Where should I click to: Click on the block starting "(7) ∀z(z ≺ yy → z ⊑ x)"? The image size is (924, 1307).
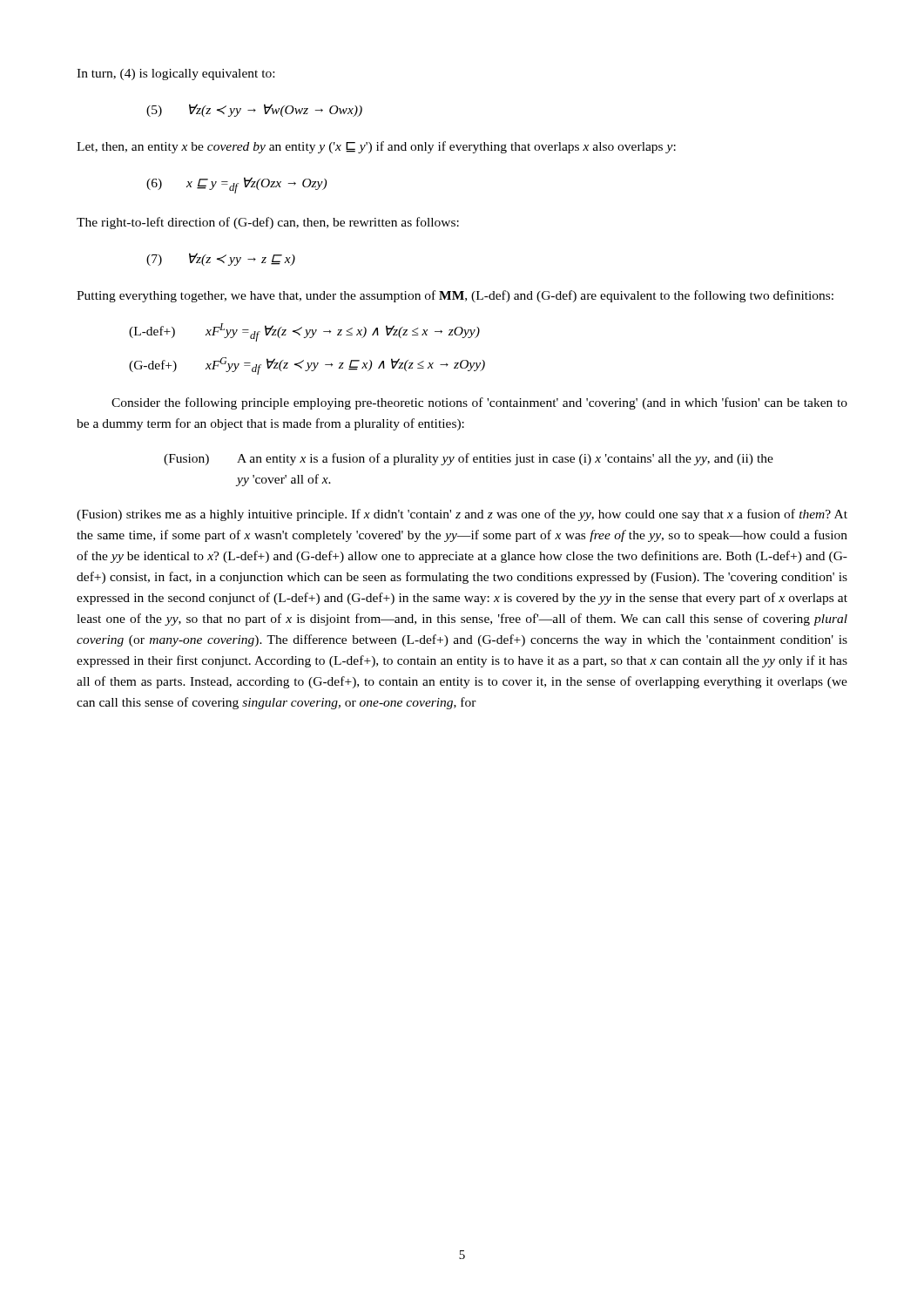pyautogui.click(x=221, y=259)
